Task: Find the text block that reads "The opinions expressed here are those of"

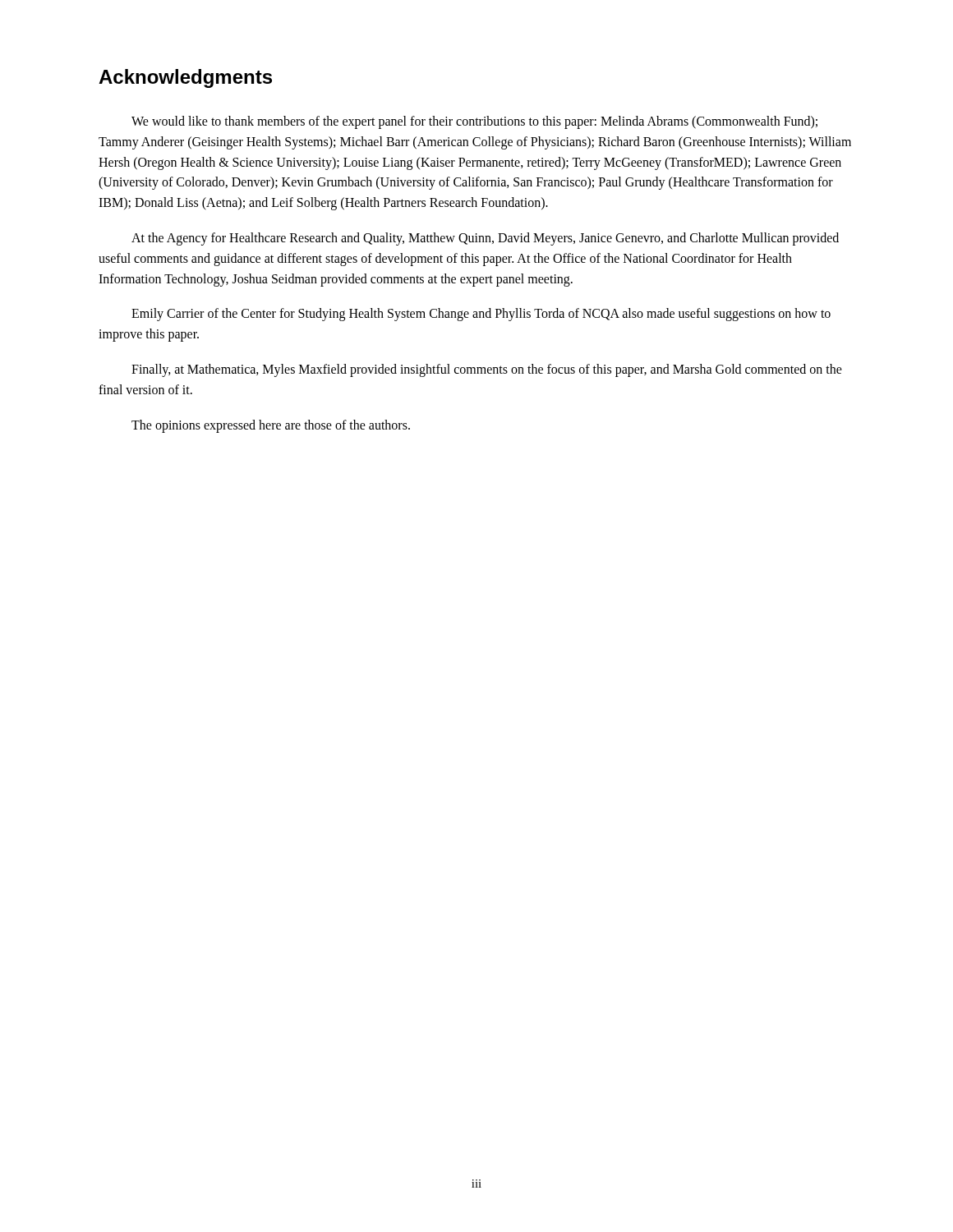Action: click(271, 426)
